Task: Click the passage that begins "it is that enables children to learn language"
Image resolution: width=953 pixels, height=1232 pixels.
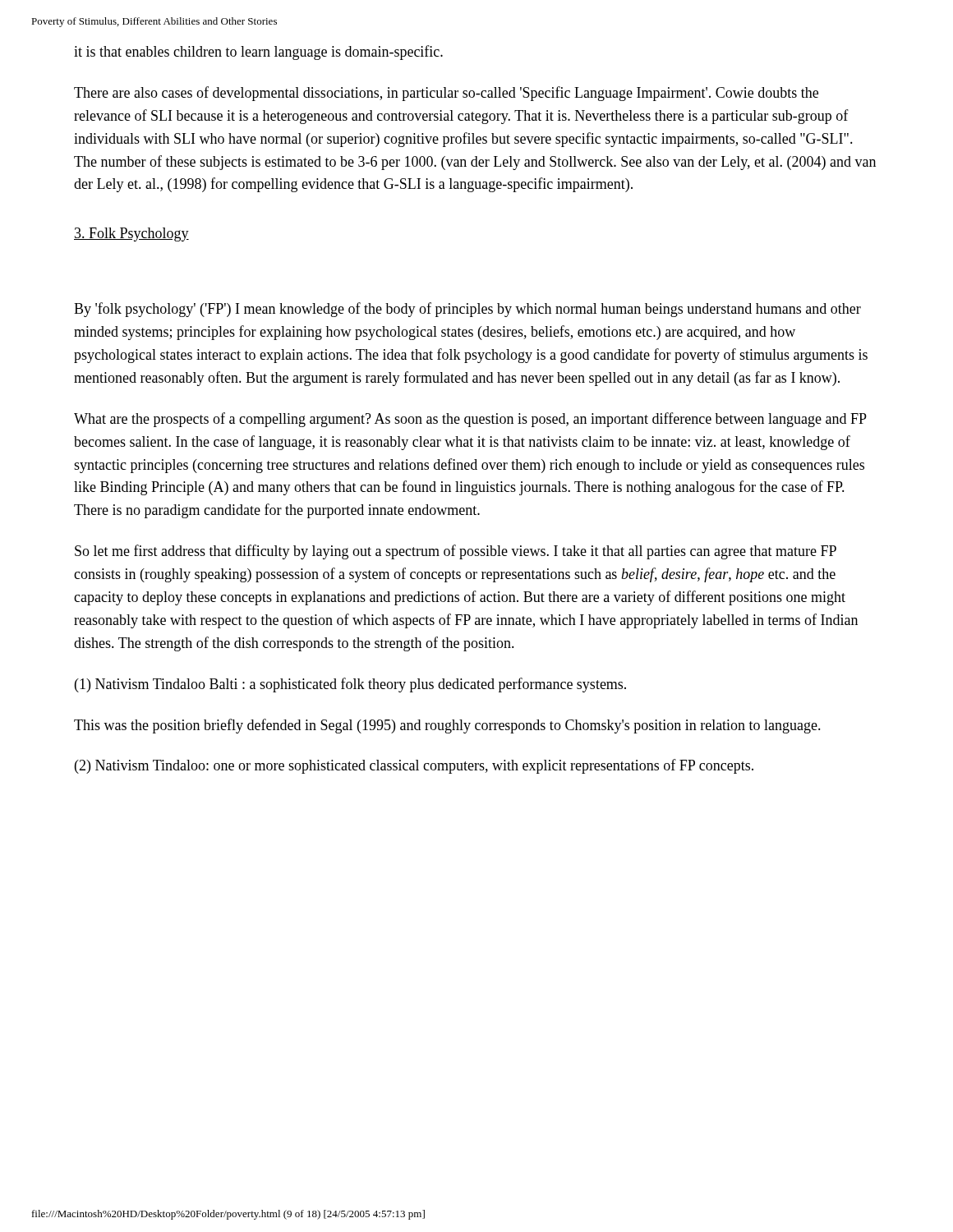Action: point(259,52)
